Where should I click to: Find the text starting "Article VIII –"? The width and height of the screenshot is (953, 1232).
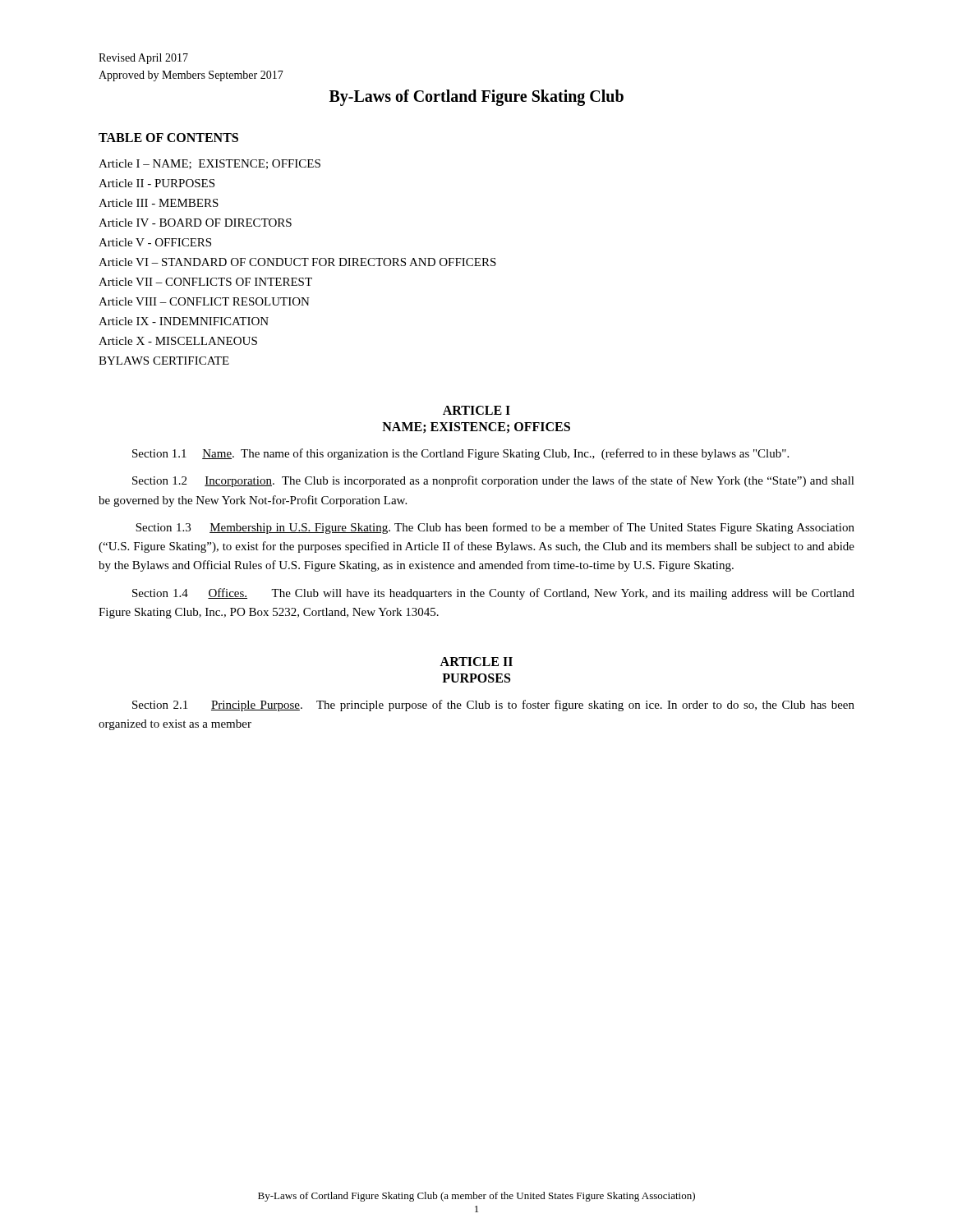(x=204, y=301)
